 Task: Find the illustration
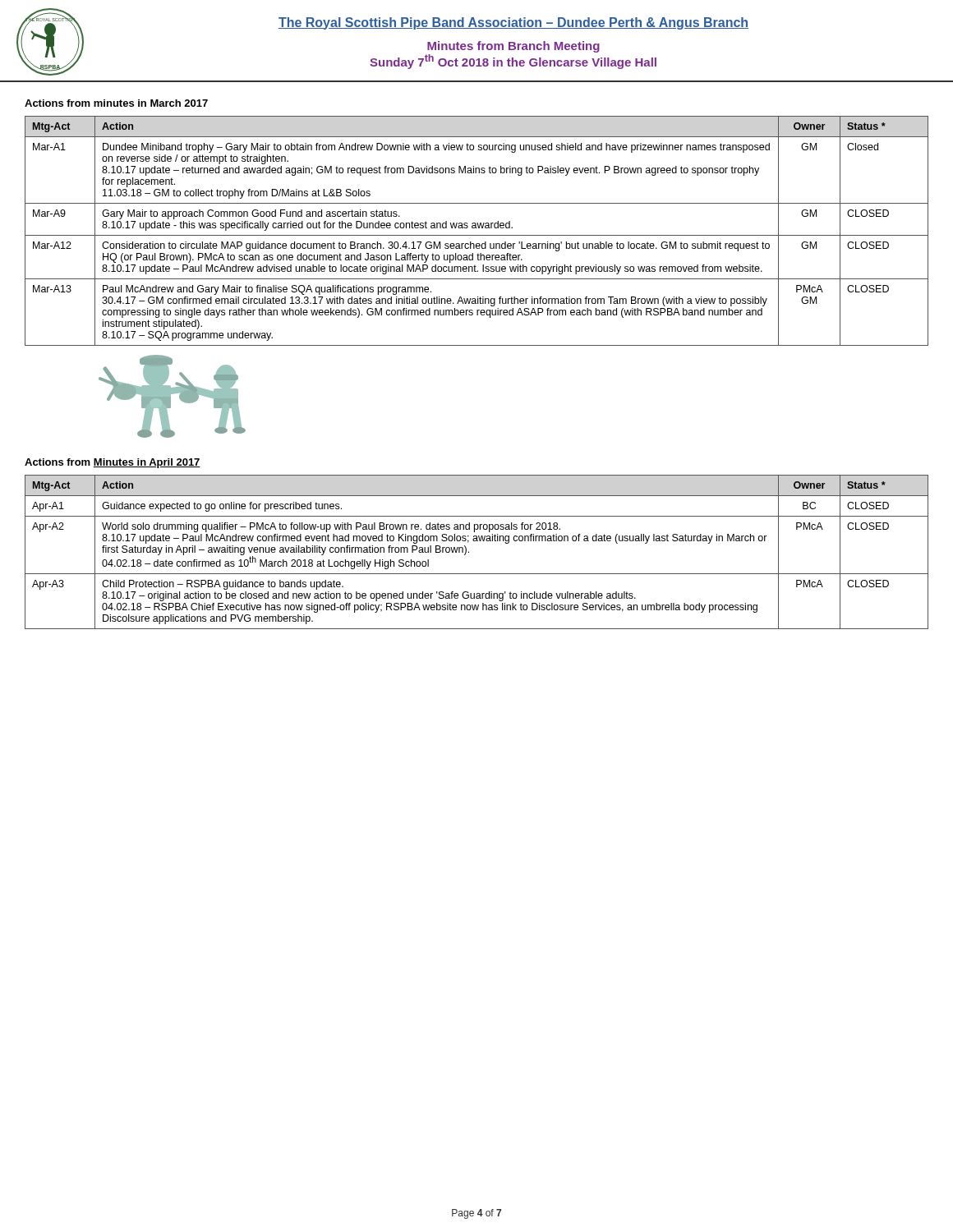coord(476,402)
